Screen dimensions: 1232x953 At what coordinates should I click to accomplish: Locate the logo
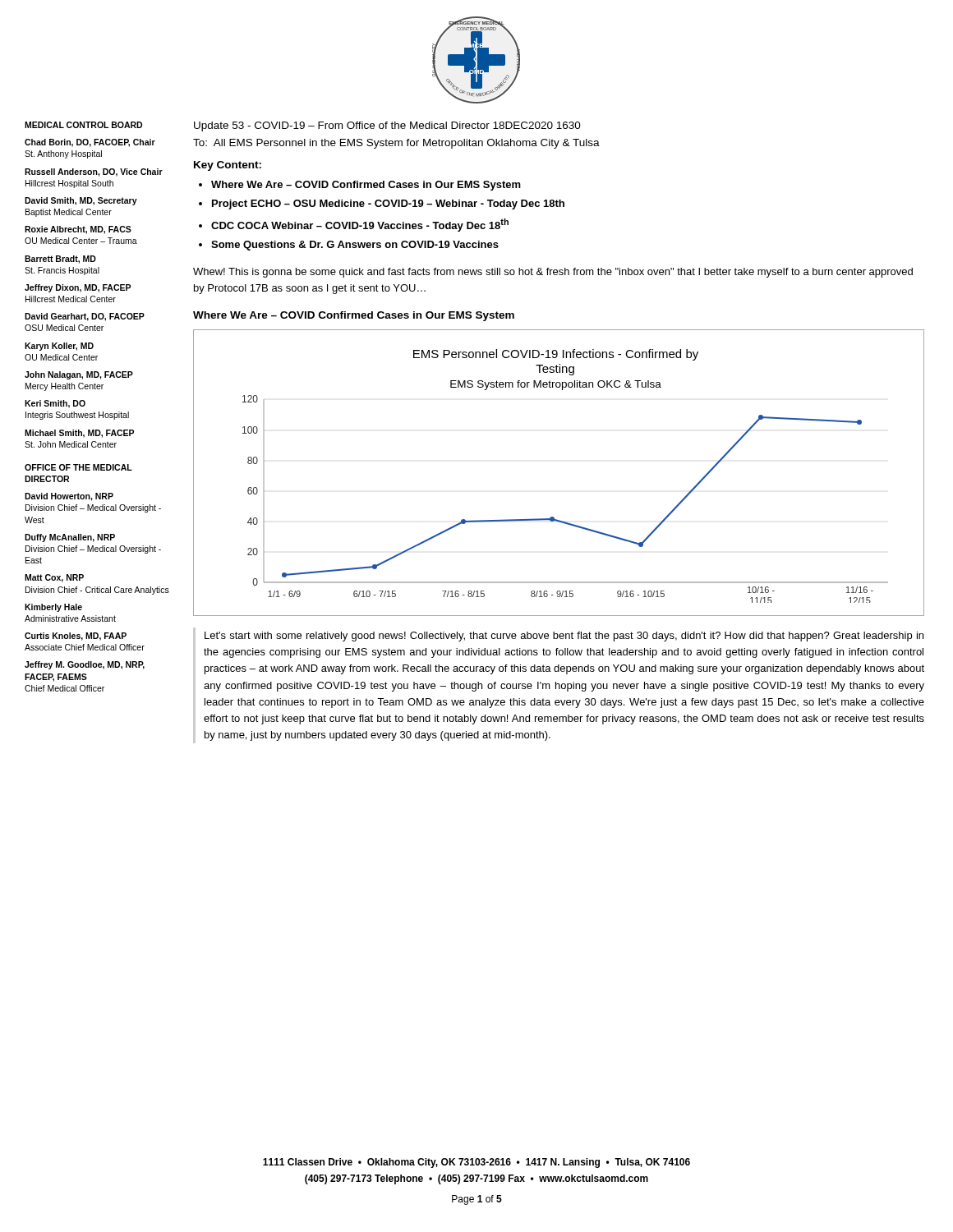pos(476,61)
